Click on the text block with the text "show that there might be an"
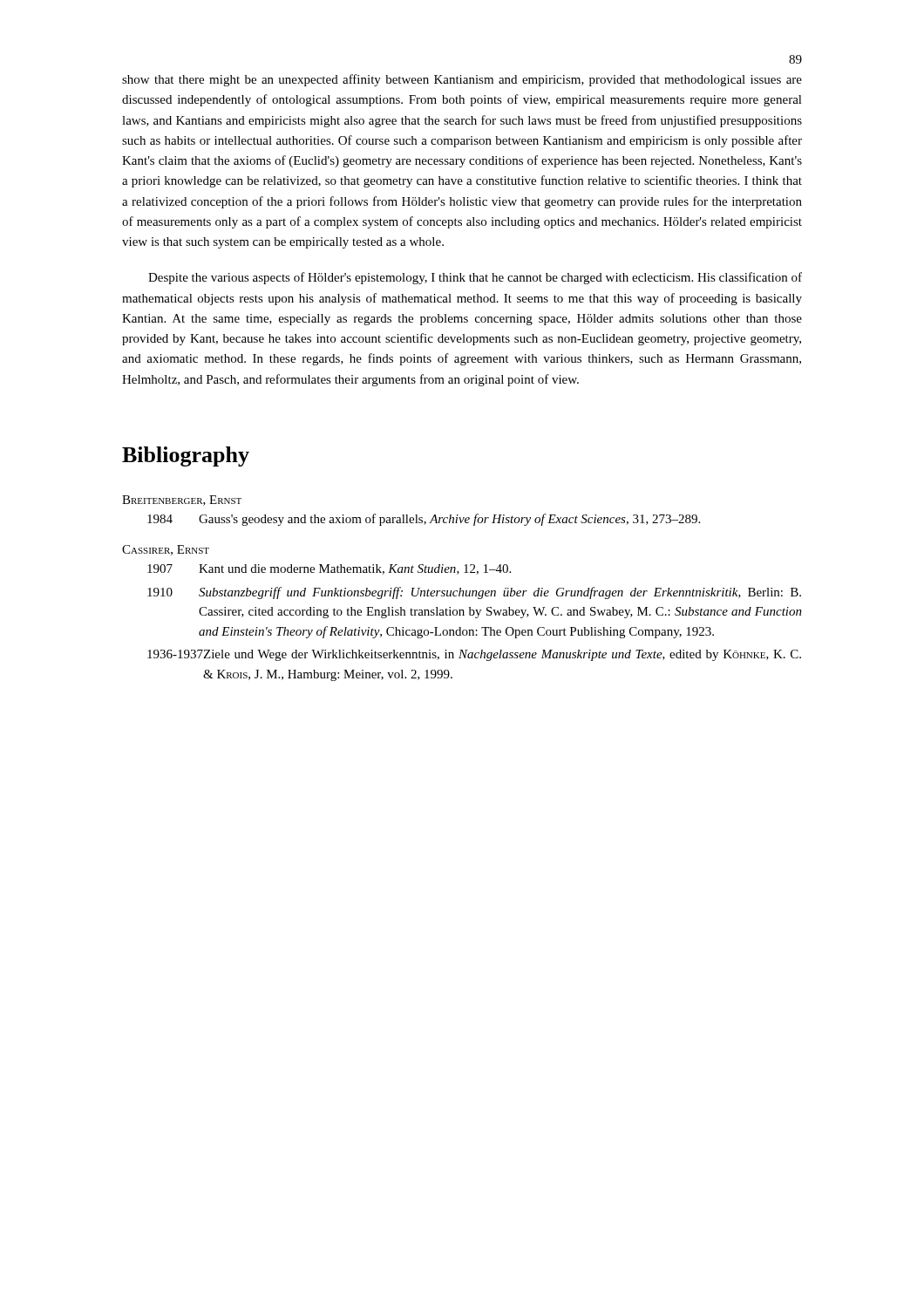Image resolution: width=924 pixels, height=1308 pixels. [462, 161]
